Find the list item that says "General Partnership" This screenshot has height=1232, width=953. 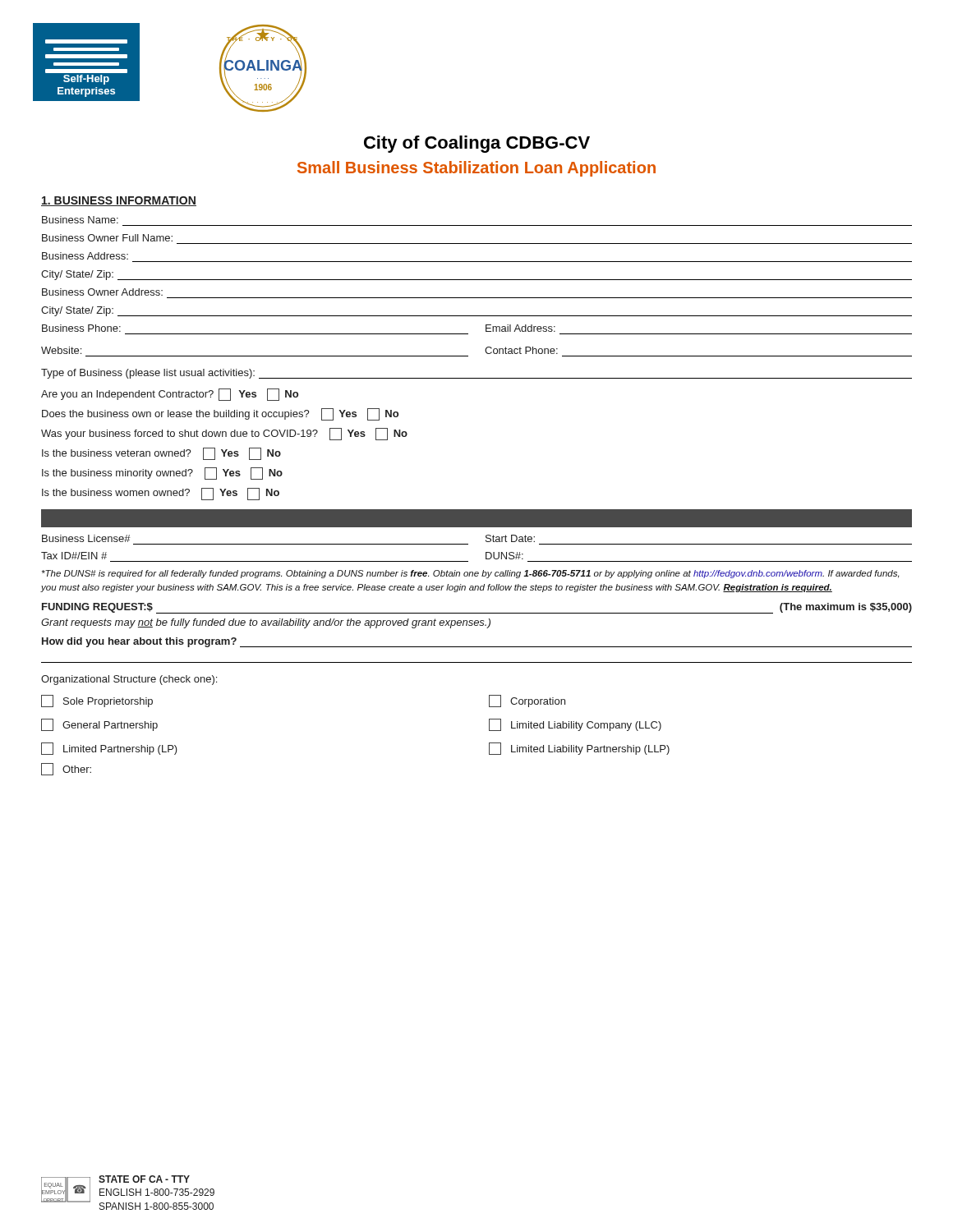click(100, 725)
